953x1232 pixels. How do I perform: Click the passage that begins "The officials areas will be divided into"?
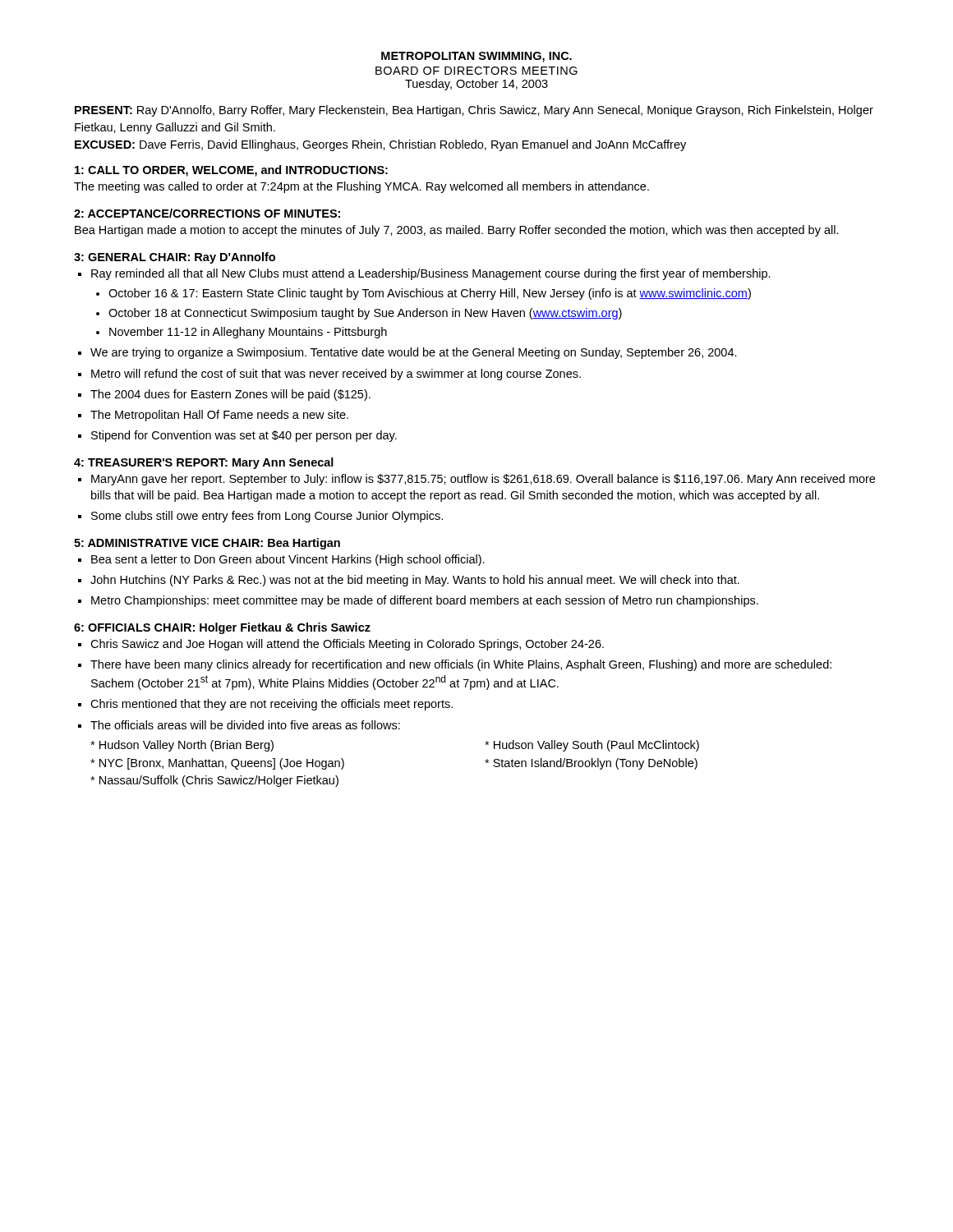tap(485, 754)
